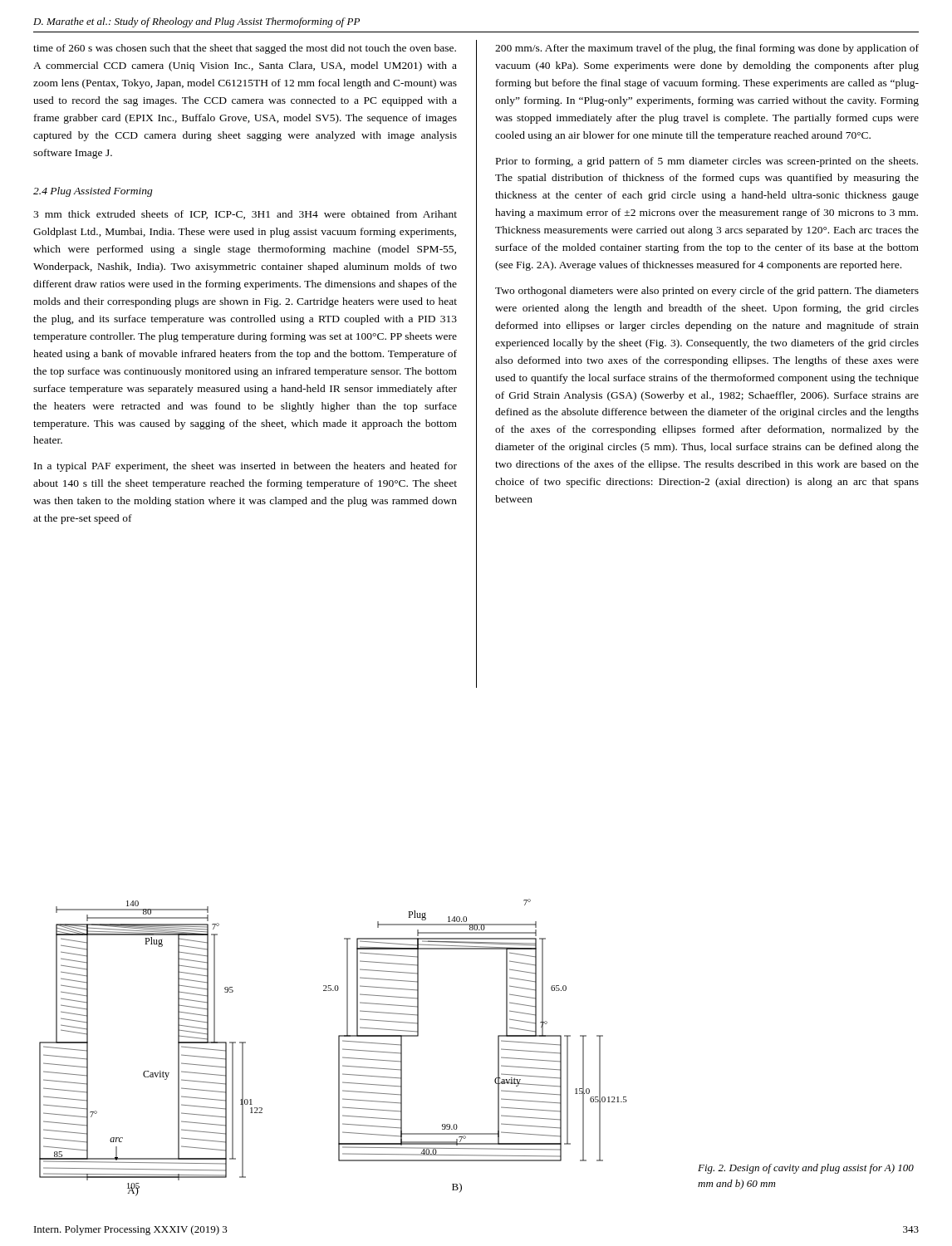Locate the block of text that opens with "3 mm thick extruded"
The image size is (952, 1246).
tap(245, 327)
